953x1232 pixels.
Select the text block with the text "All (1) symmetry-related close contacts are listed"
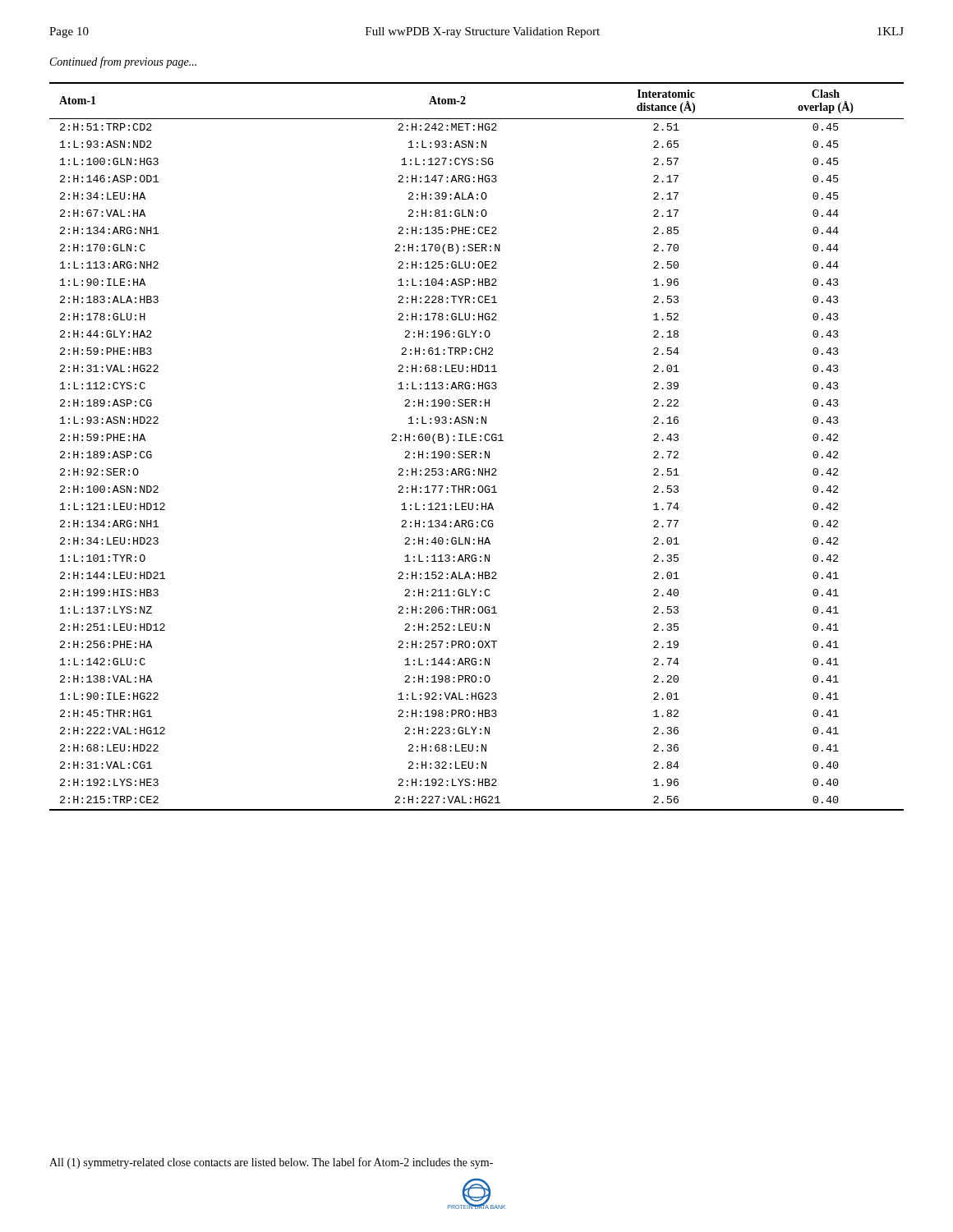pos(271,1163)
